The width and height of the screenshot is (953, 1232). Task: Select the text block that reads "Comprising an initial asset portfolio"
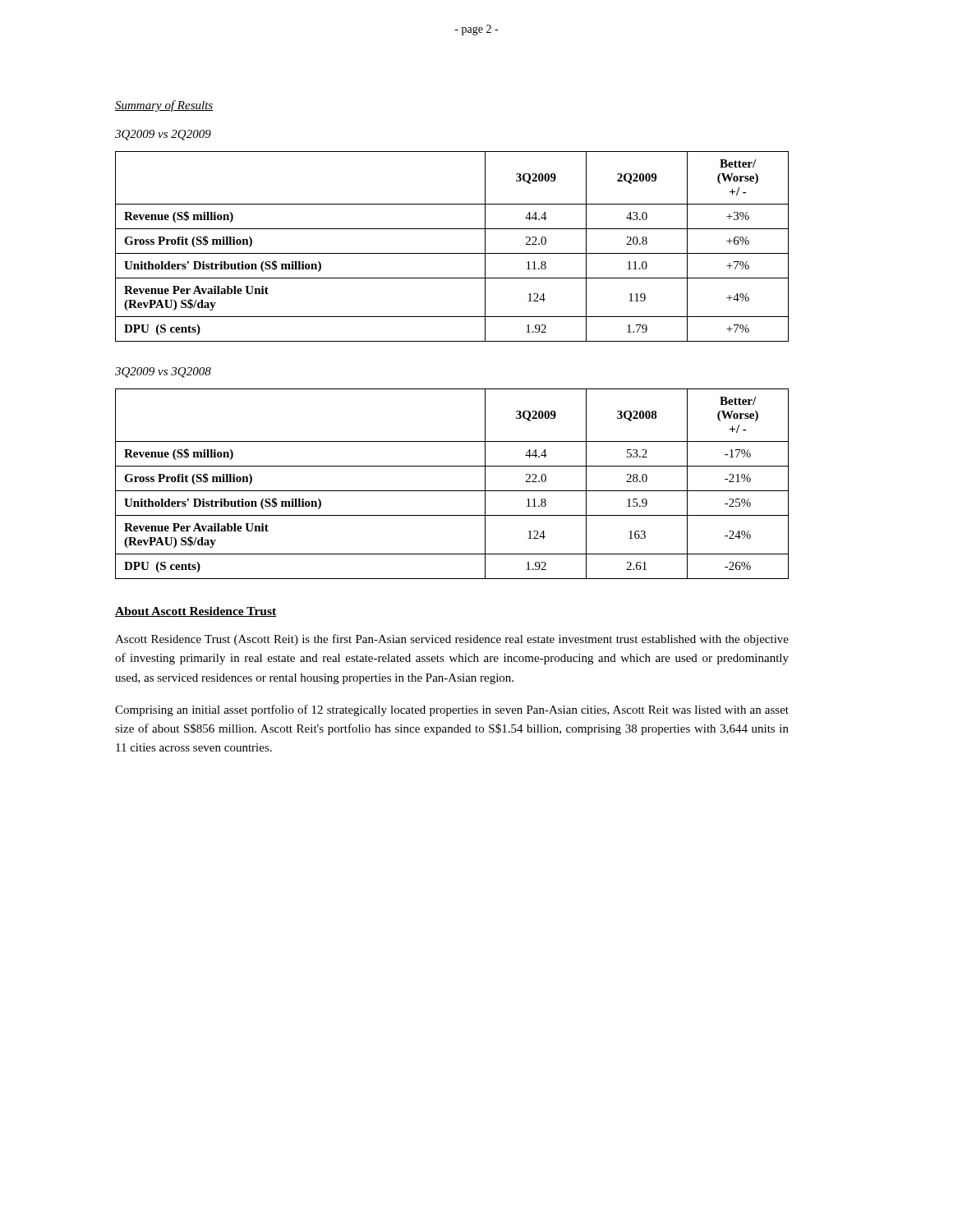coord(452,729)
